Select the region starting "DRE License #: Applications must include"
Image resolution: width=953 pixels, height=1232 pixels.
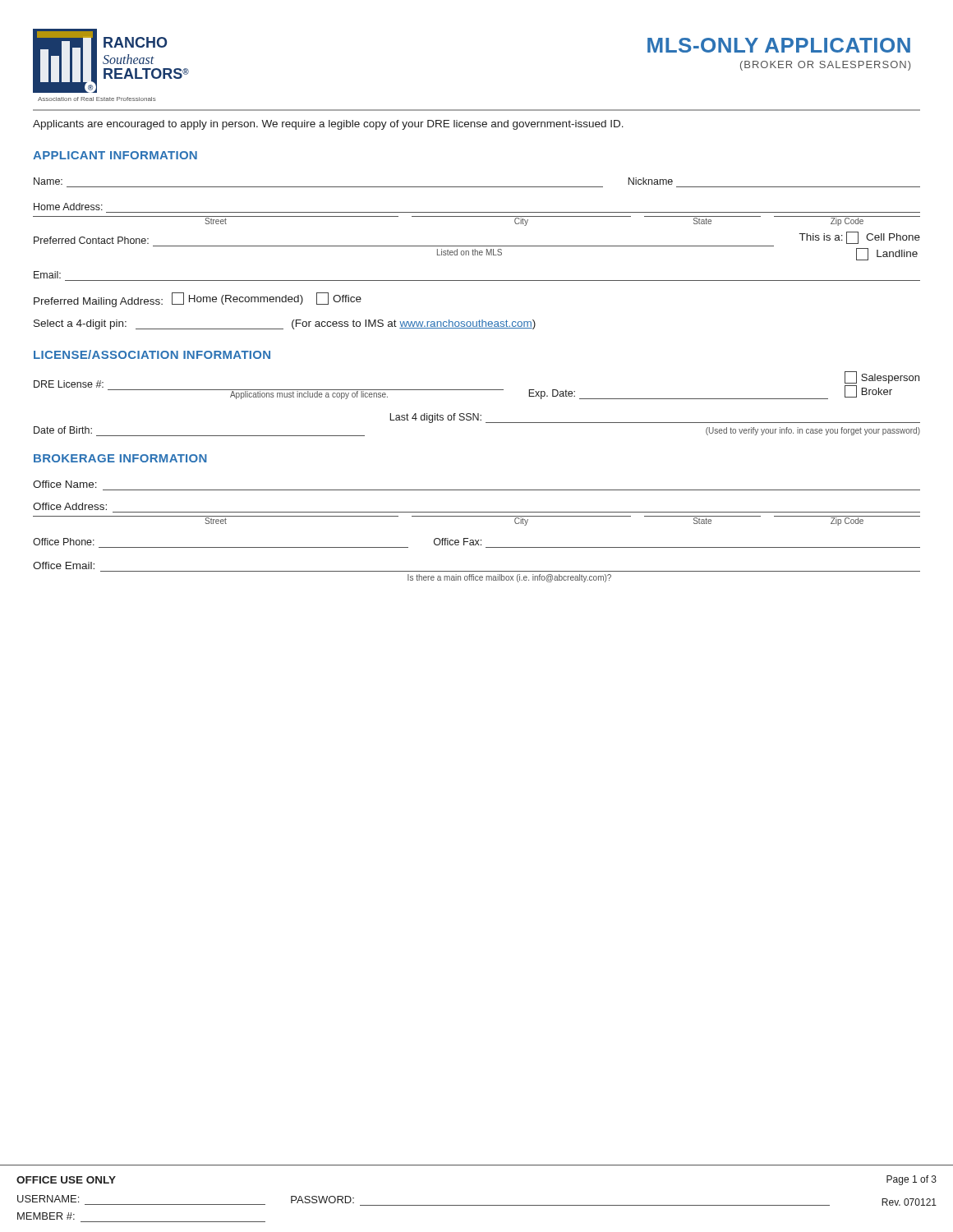tap(476, 385)
